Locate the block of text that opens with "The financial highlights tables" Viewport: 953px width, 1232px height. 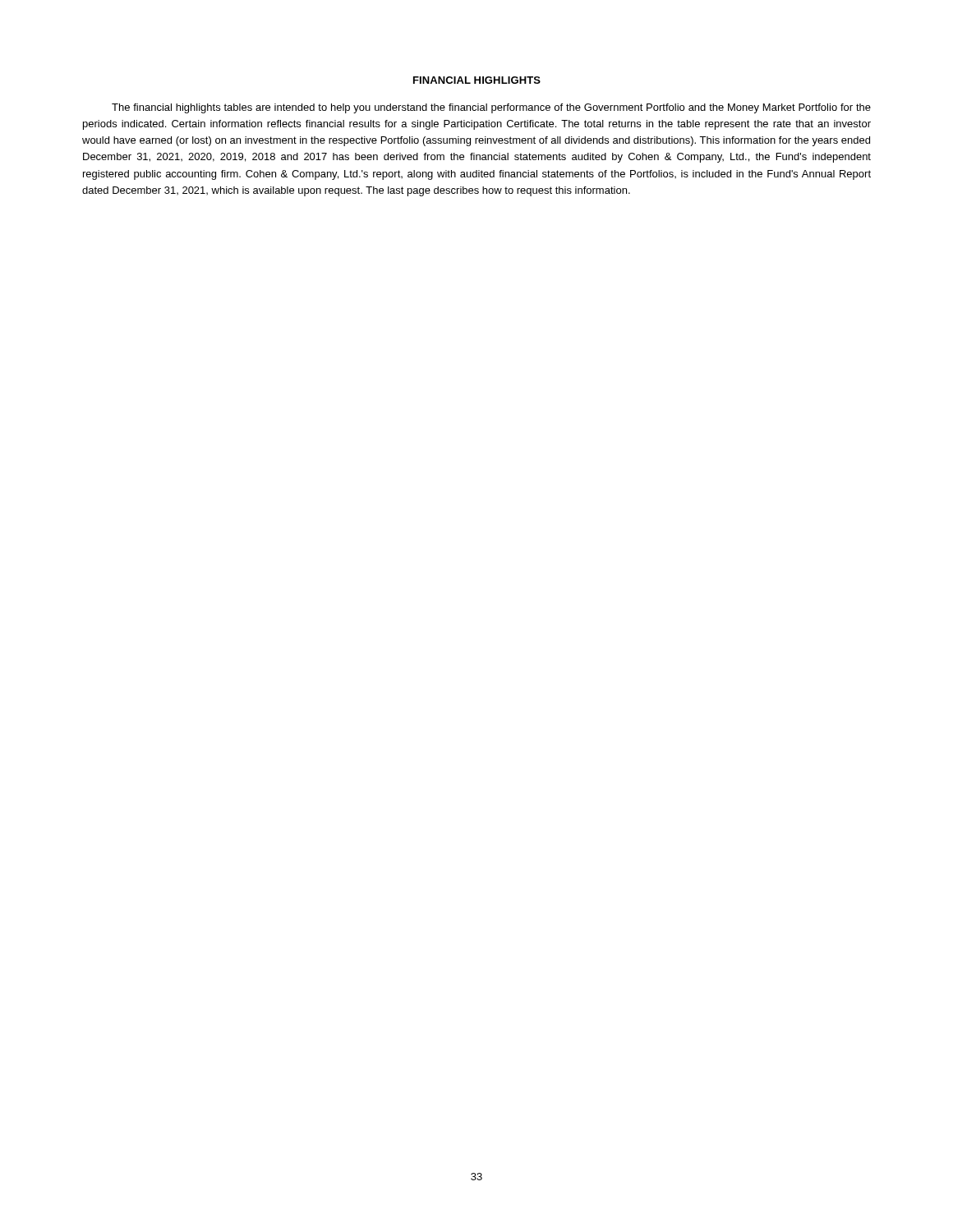click(476, 149)
